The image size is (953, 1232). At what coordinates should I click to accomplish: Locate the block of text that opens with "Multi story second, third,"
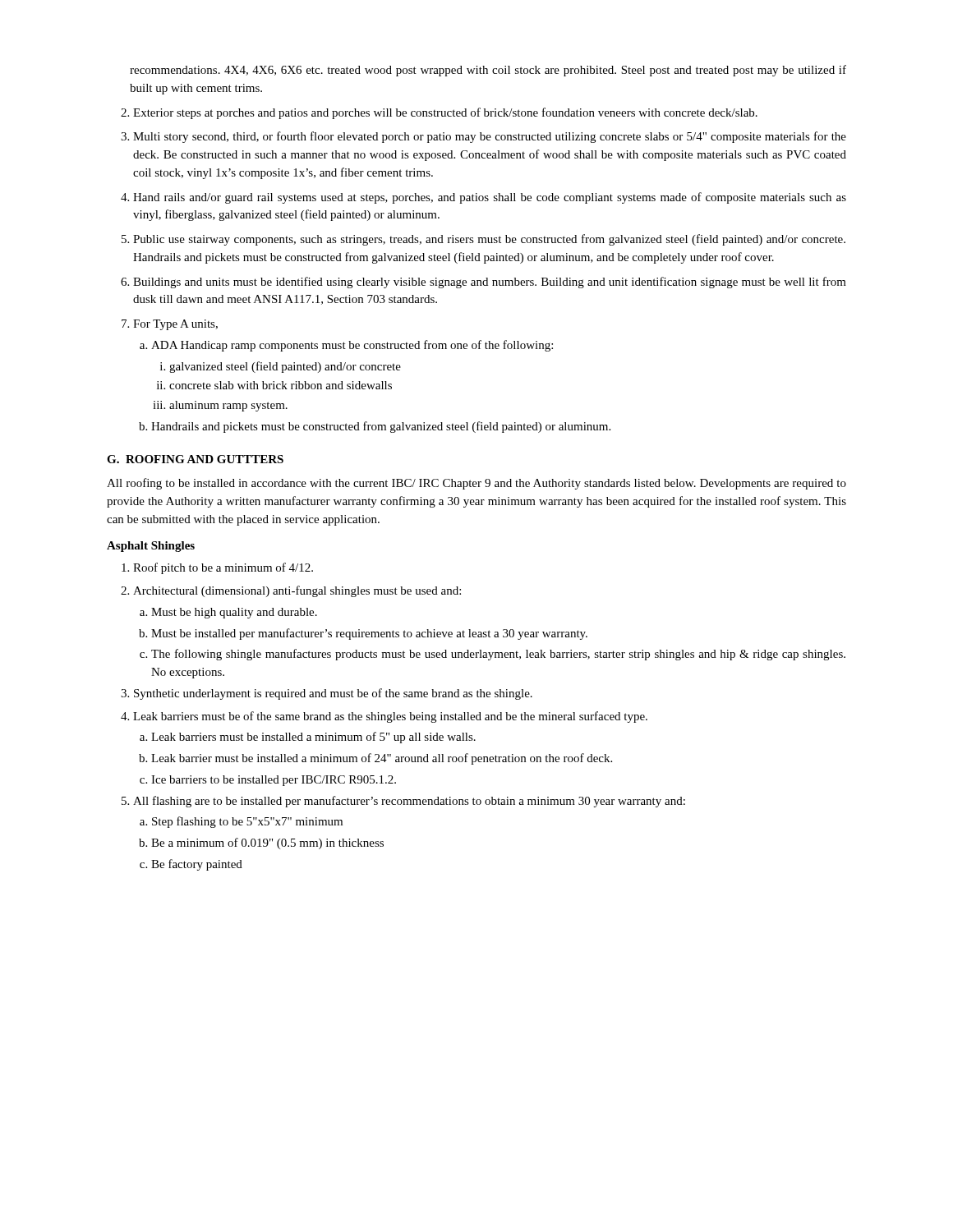coord(490,155)
